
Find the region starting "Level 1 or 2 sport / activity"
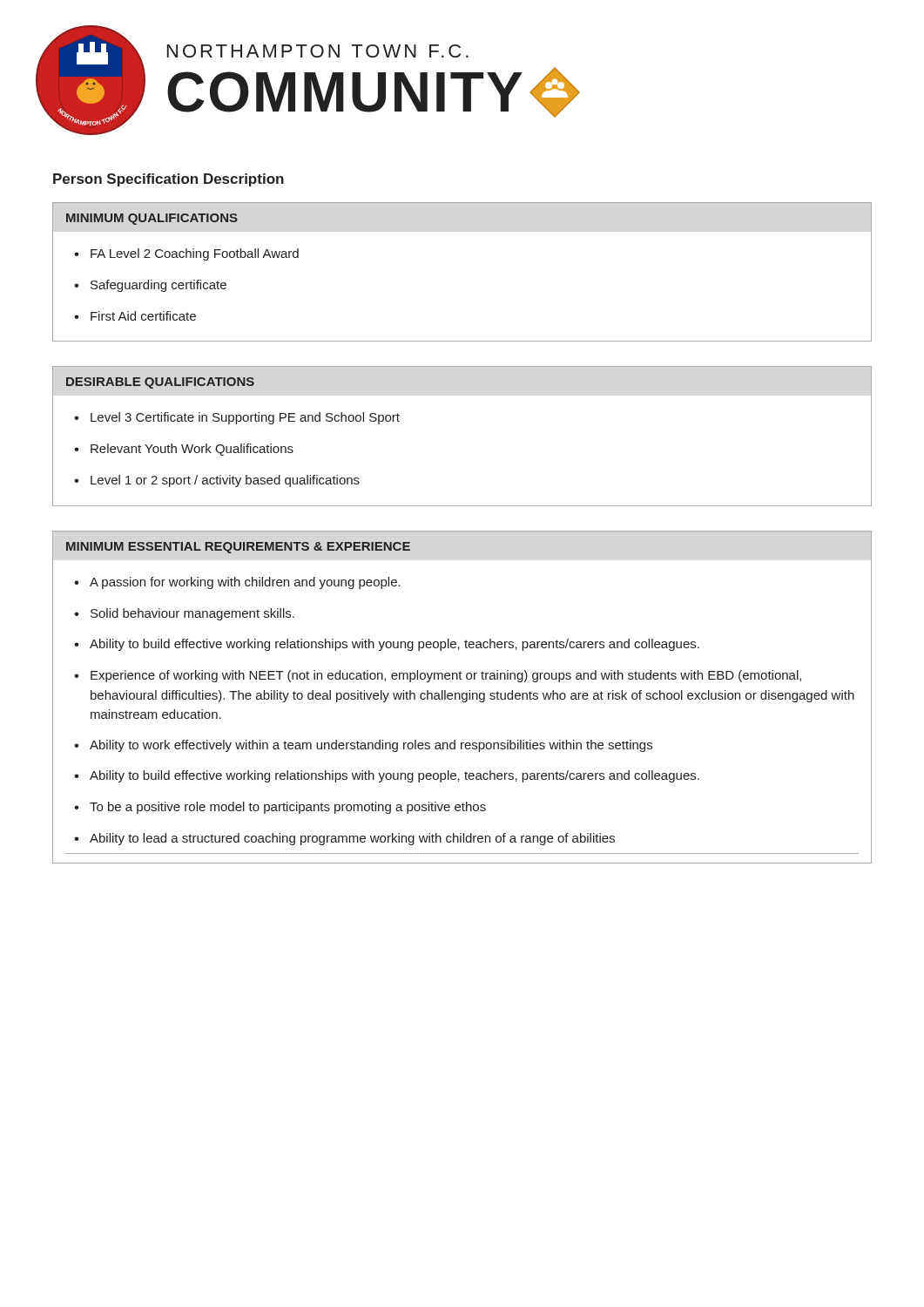225,480
